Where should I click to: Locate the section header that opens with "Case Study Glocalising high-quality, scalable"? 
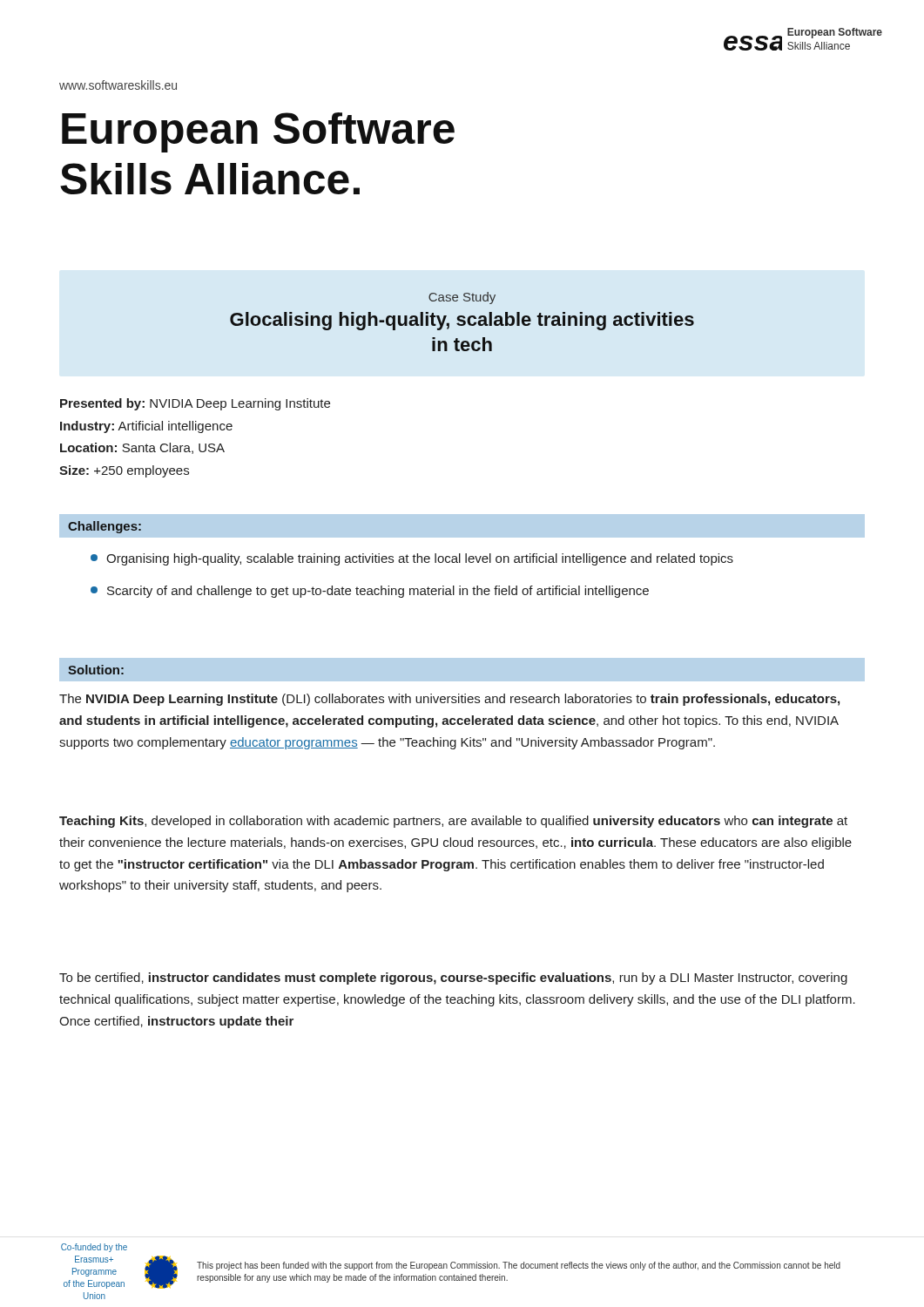point(462,323)
